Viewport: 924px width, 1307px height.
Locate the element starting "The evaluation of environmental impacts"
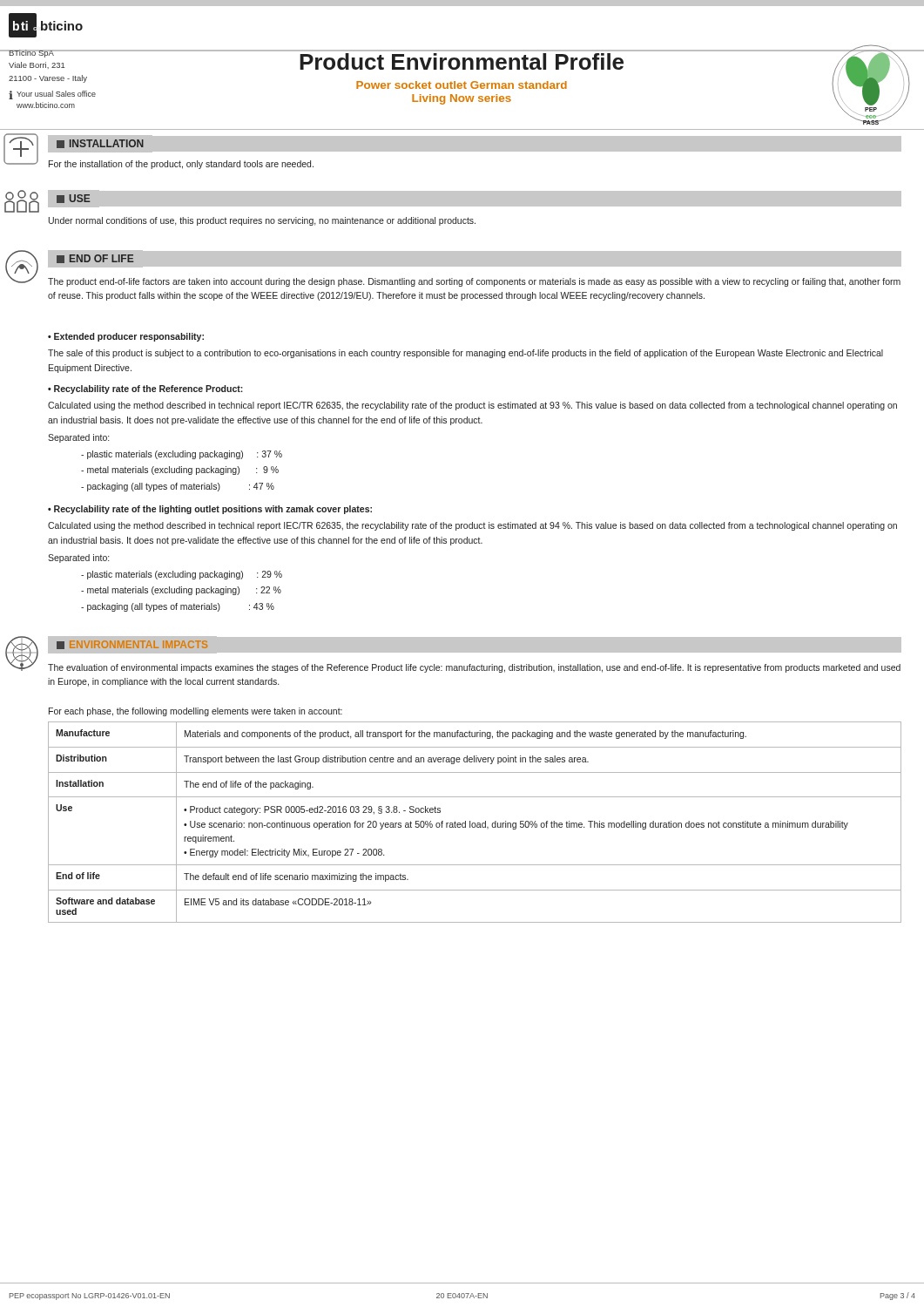[474, 675]
